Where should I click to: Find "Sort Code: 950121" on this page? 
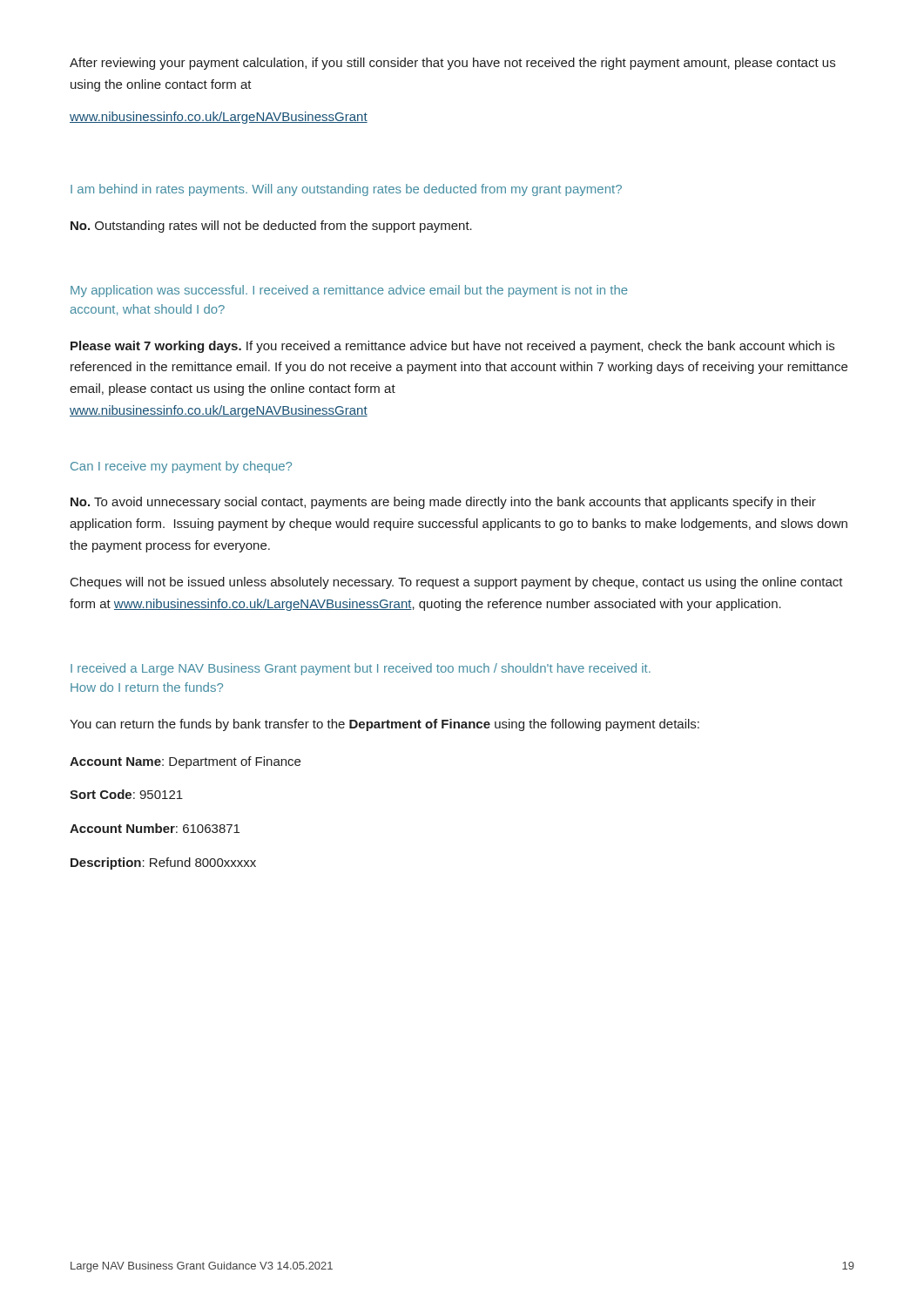point(126,794)
